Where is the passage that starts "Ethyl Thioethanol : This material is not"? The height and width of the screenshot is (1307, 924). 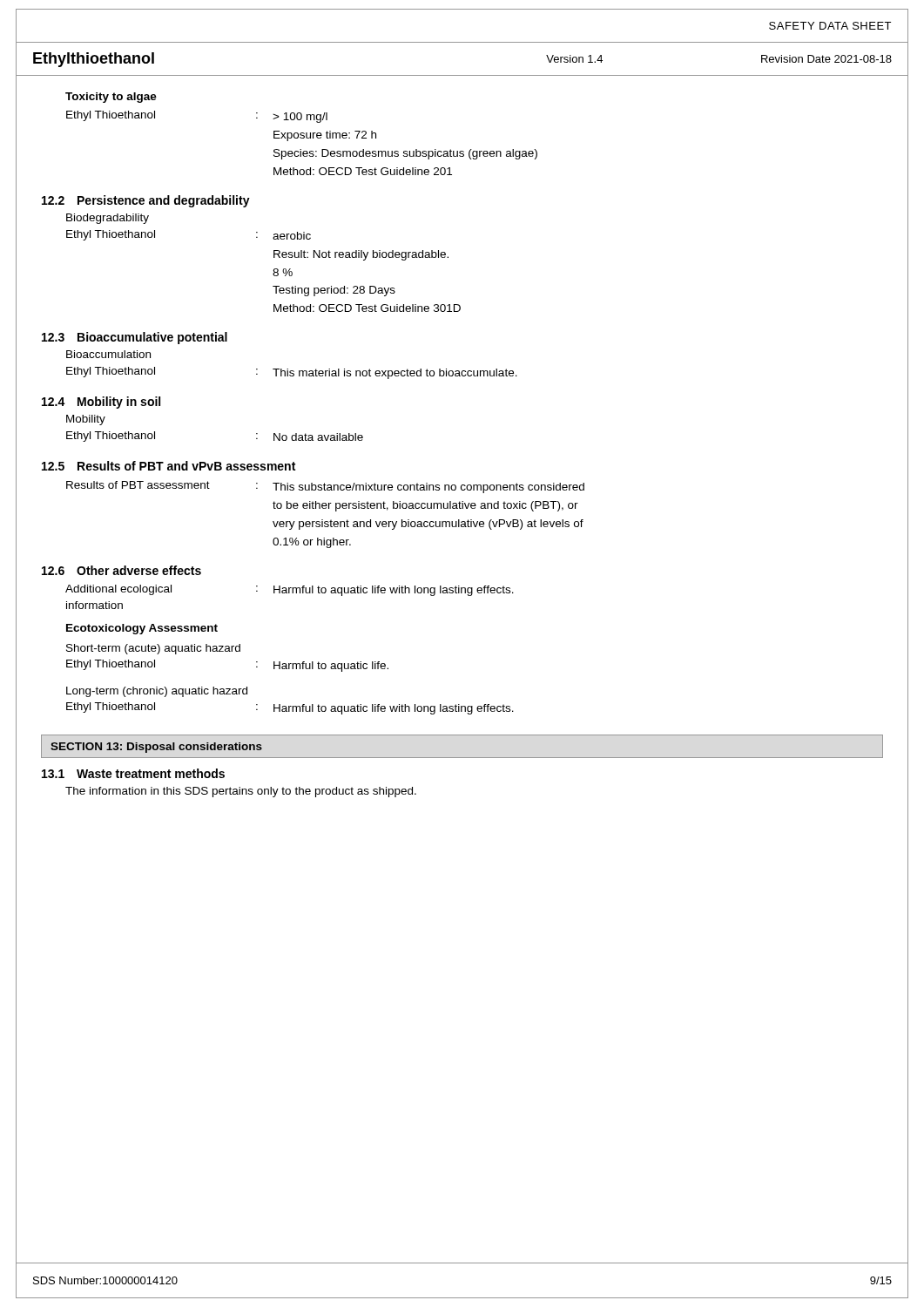[462, 374]
